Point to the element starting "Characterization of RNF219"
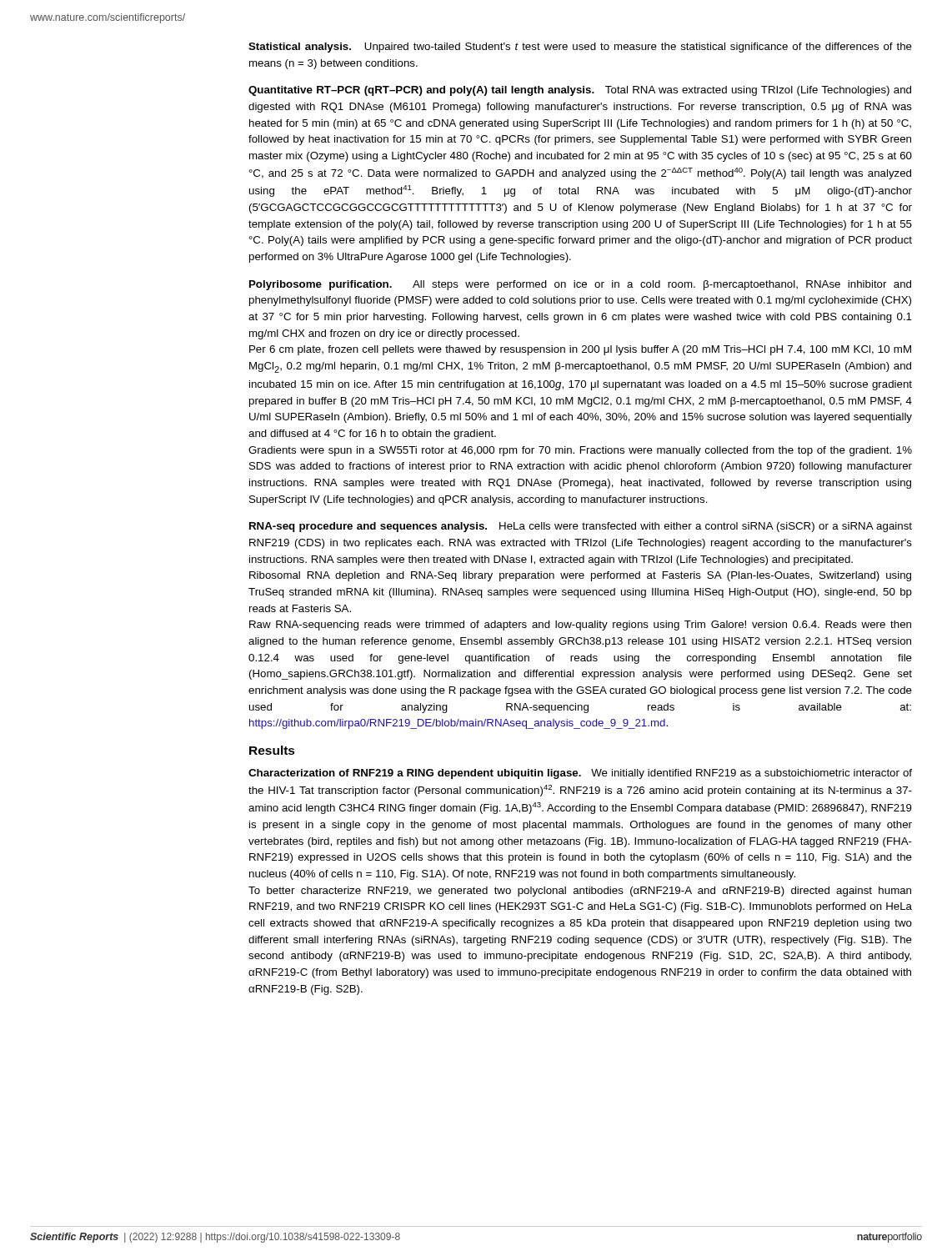The height and width of the screenshot is (1251, 952). 580,881
